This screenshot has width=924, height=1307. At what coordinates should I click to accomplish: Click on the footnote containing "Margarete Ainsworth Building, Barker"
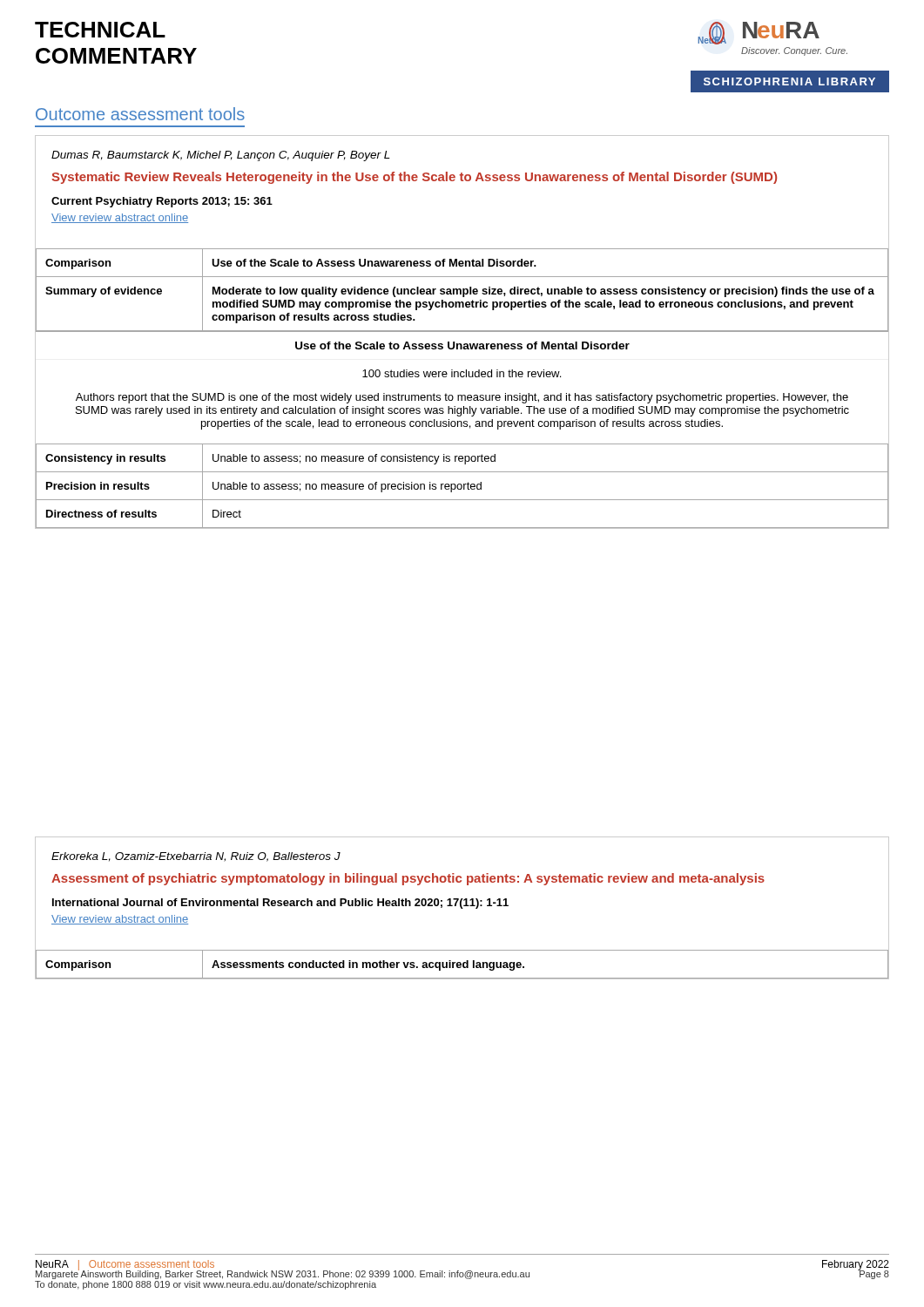[462, 1279]
